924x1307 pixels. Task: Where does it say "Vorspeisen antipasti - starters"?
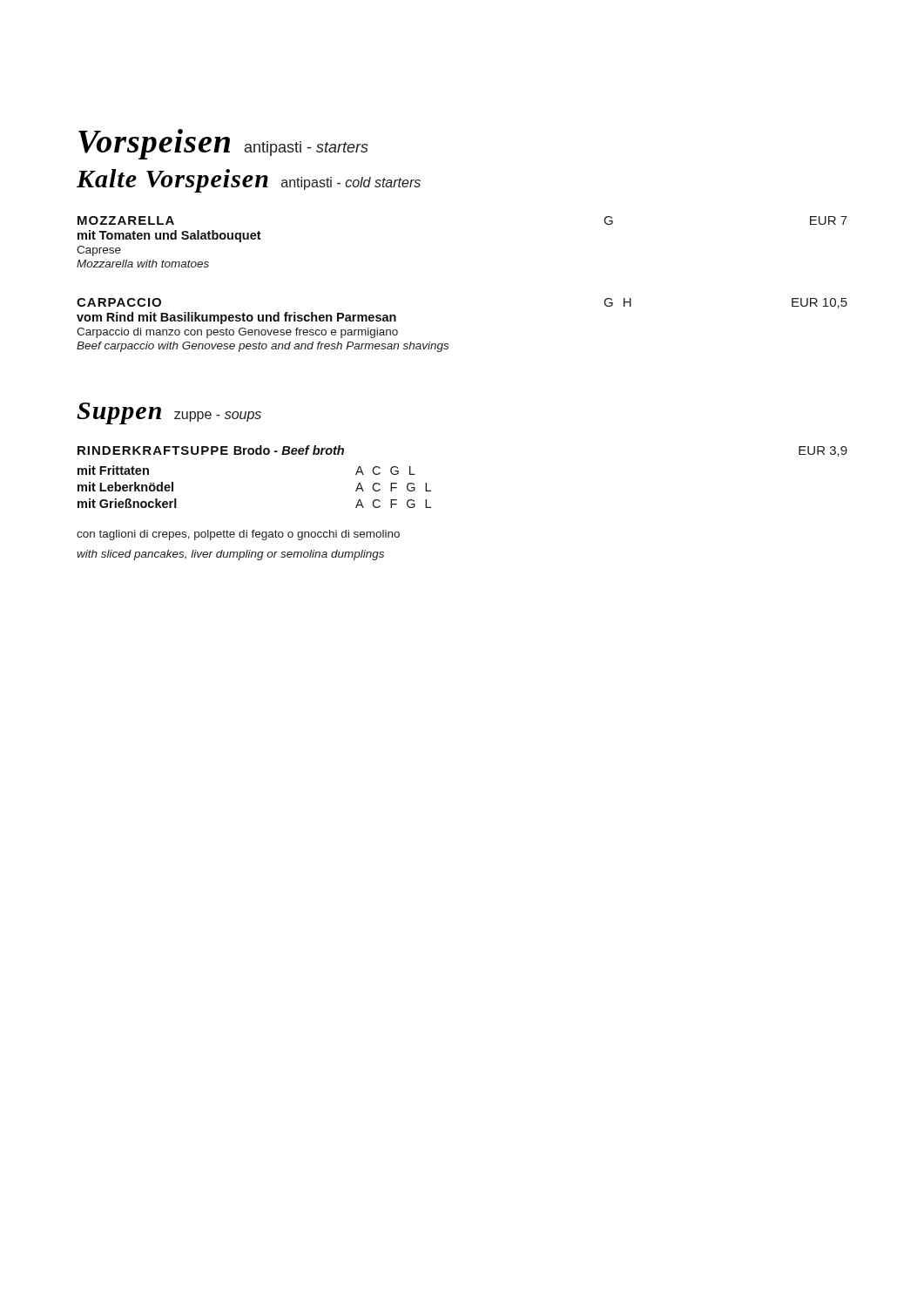pos(222,141)
